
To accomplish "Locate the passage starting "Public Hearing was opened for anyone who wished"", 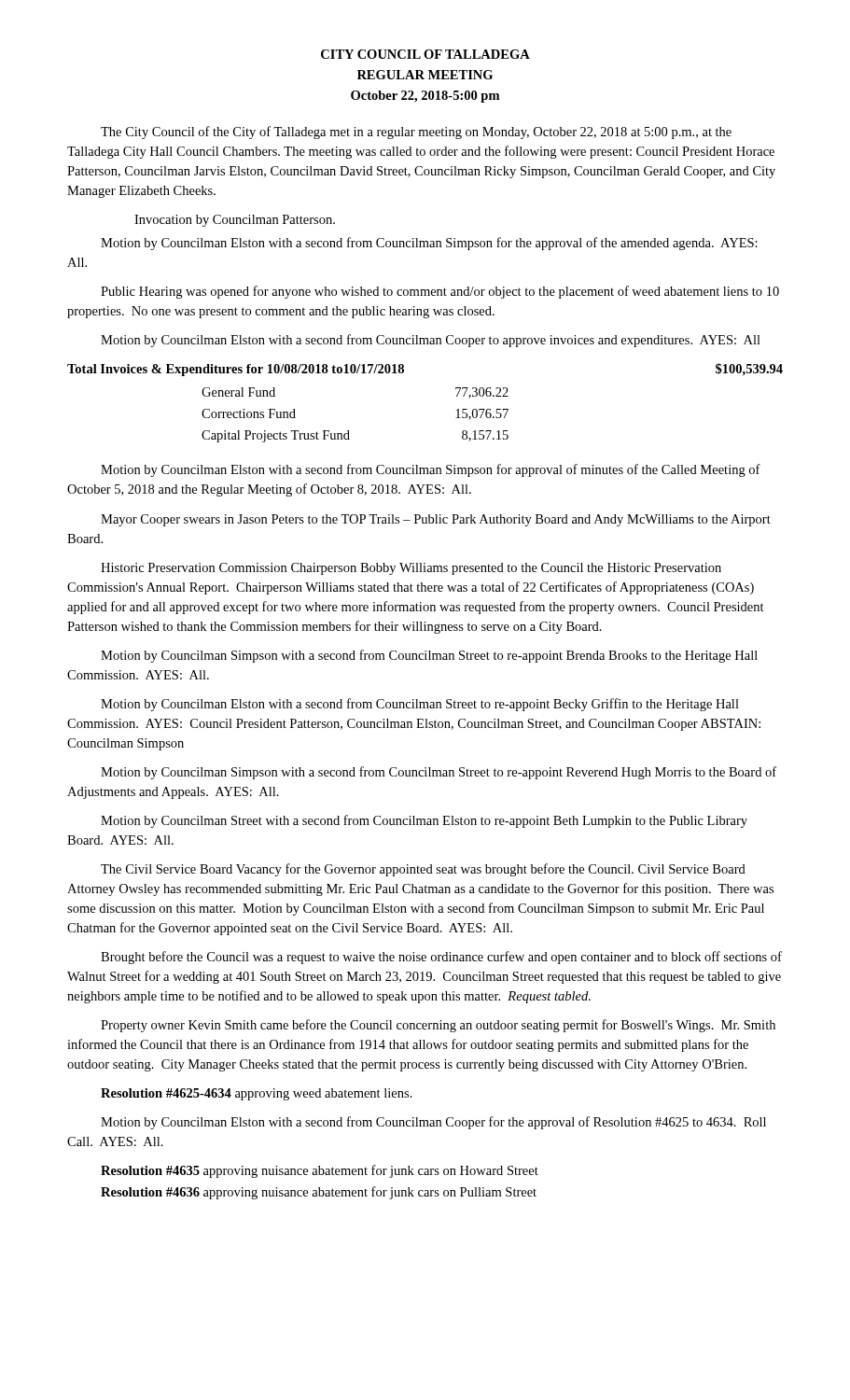I will (x=423, y=301).
